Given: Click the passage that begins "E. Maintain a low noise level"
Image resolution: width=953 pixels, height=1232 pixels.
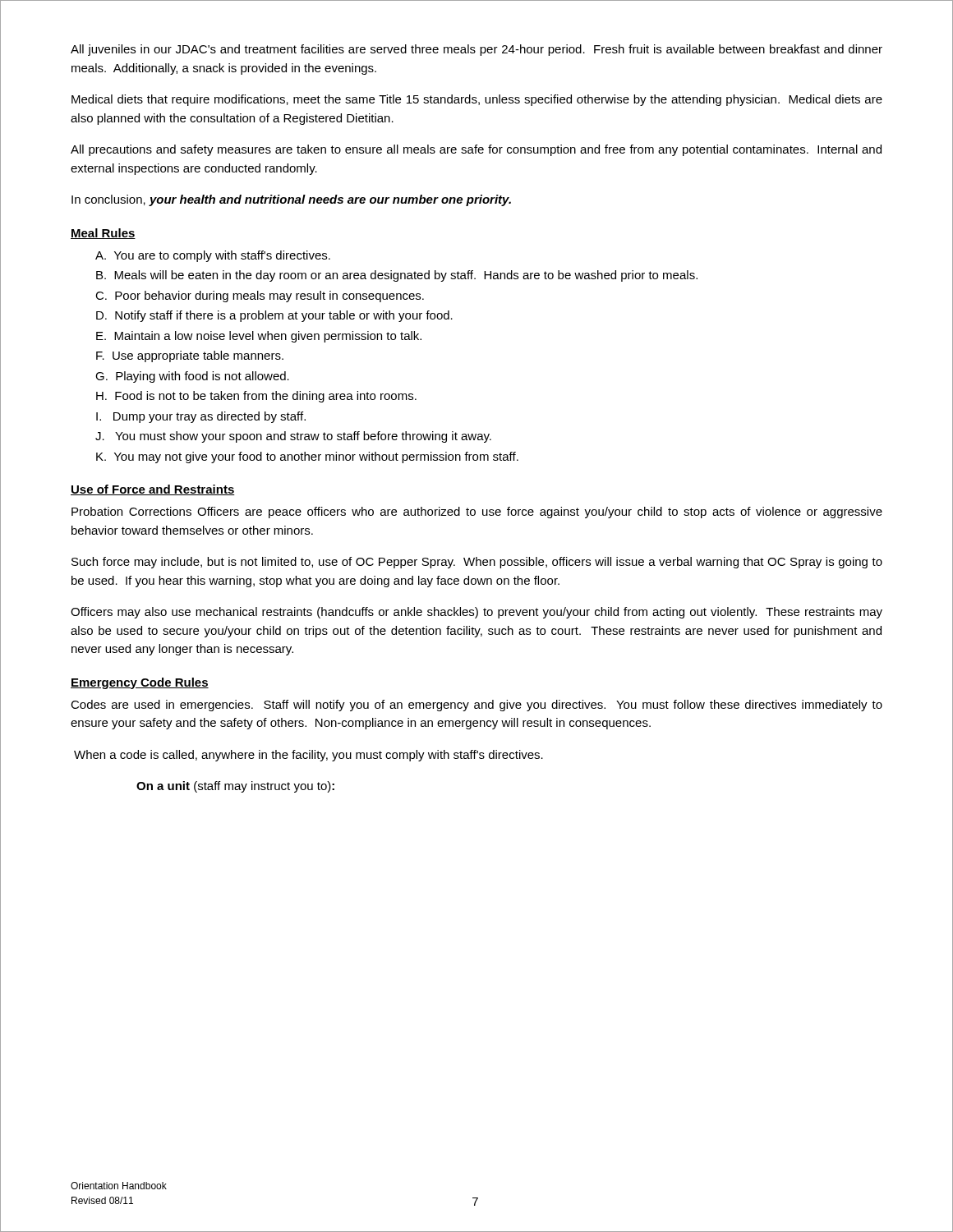Looking at the screenshot, I should point(259,335).
